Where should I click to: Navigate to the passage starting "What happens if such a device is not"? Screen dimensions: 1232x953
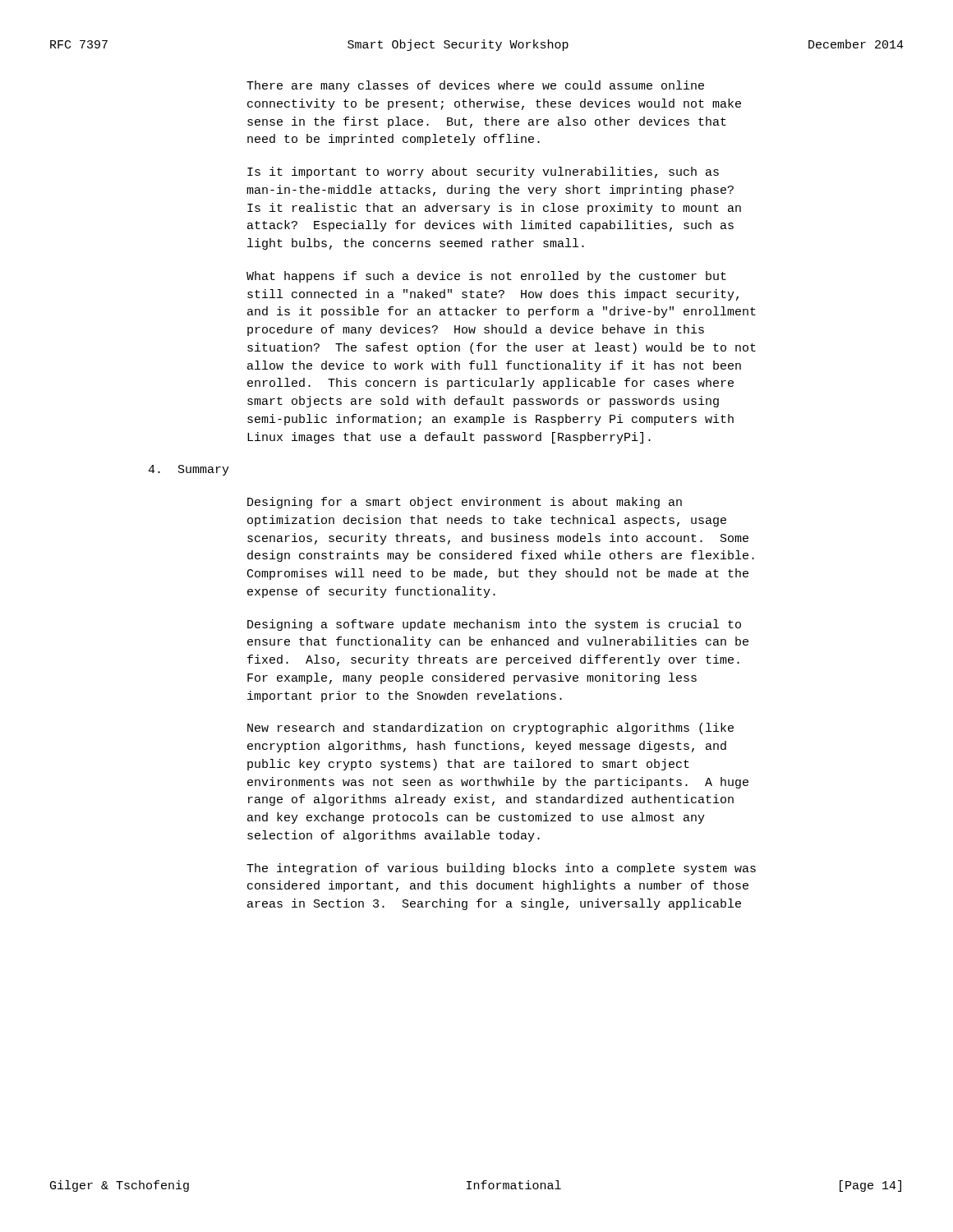[502, 357]
